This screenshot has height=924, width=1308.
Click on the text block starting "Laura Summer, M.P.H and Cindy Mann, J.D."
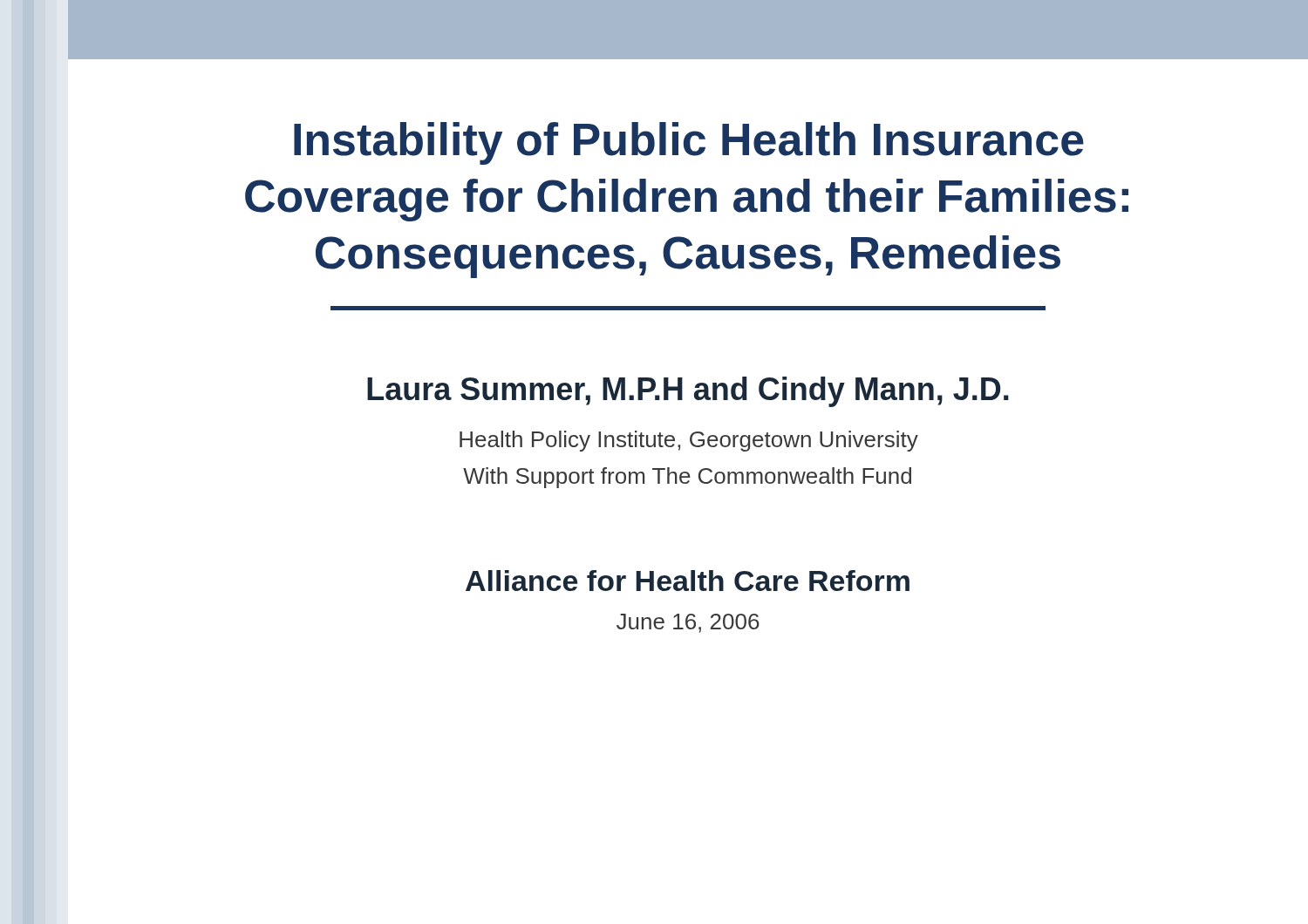point(688,433)
